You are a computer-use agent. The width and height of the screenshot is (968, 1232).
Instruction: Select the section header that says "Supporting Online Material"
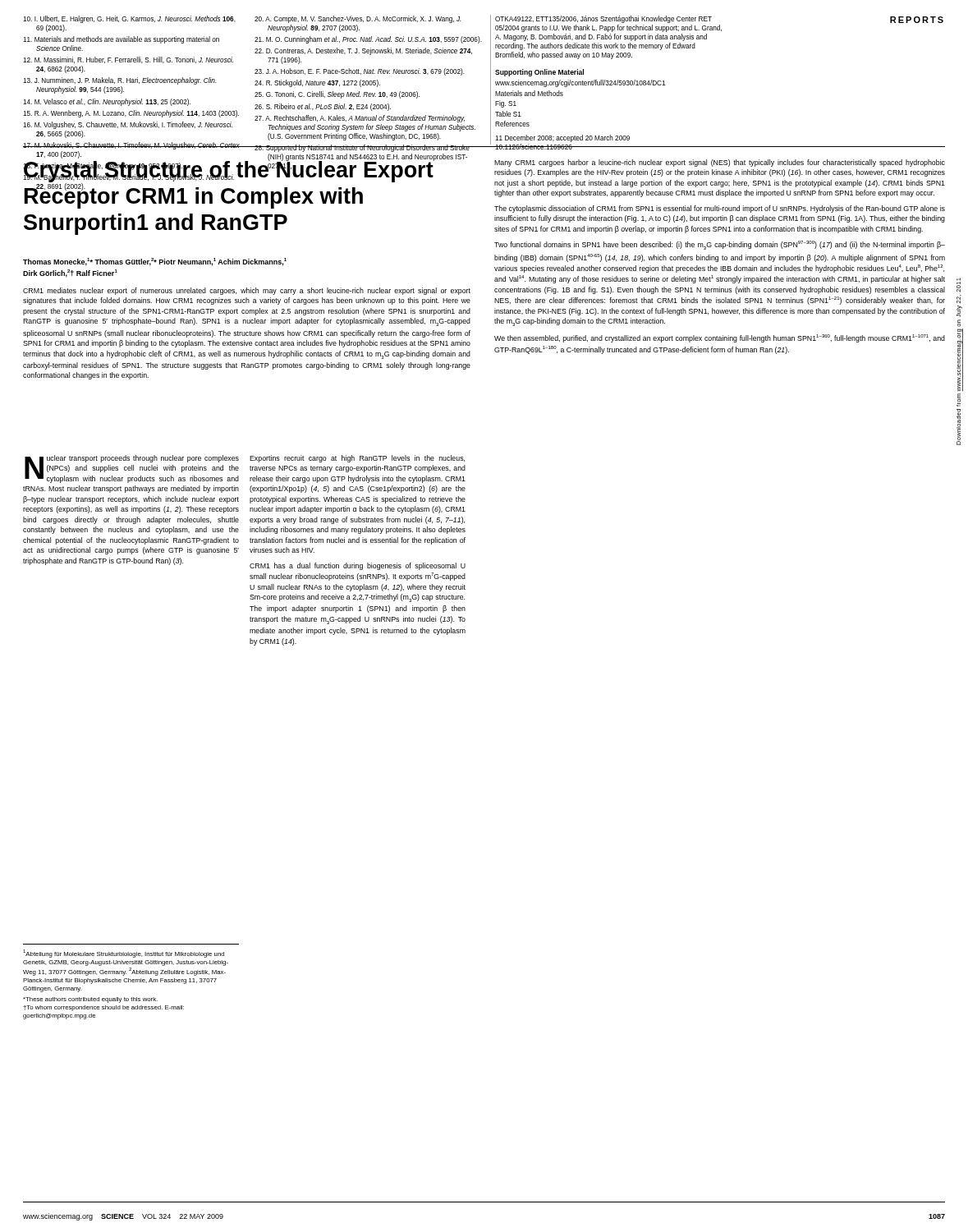pyautogui.click(x=540, y=73)
